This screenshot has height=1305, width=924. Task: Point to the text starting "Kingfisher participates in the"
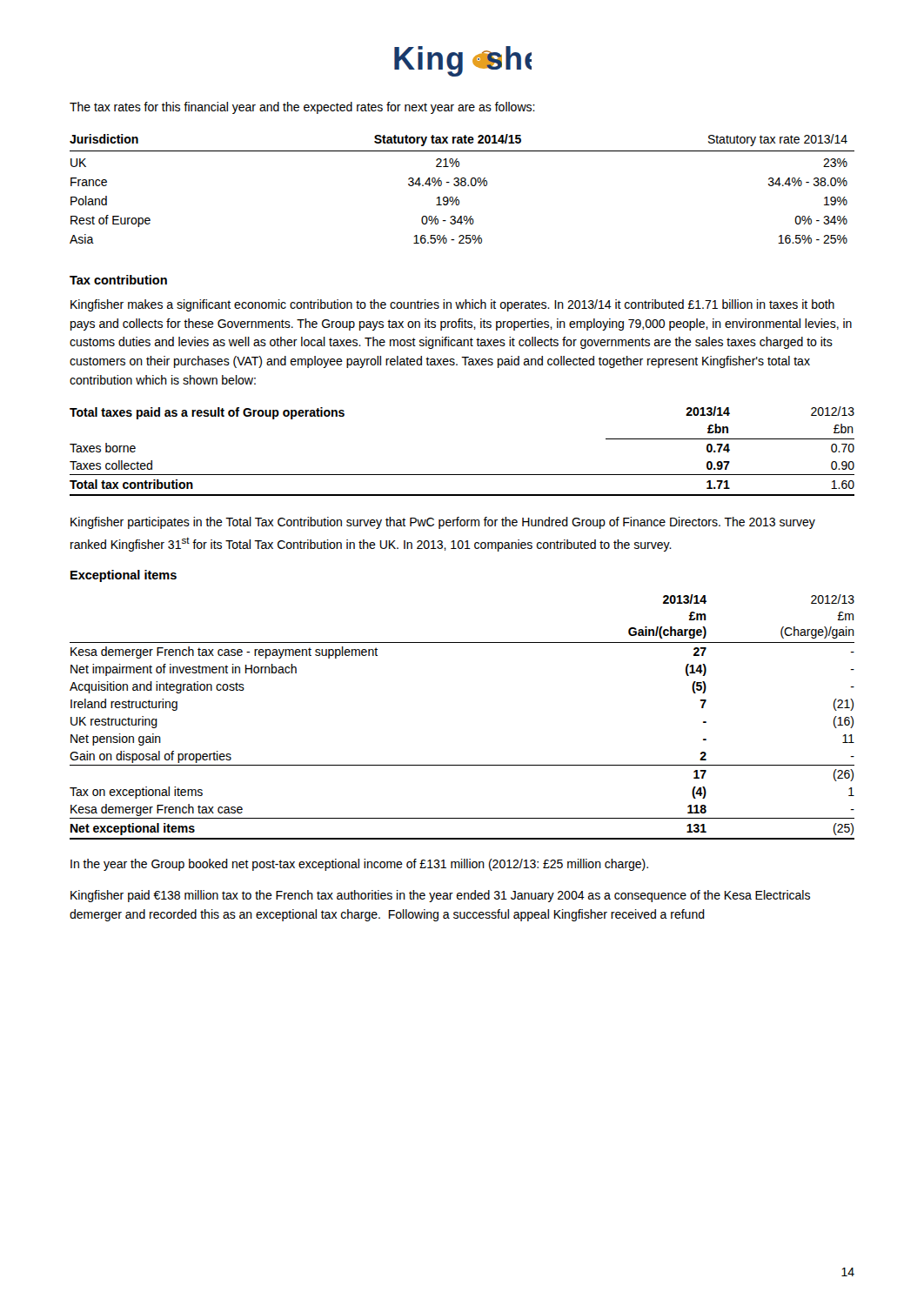click(442, 533)
